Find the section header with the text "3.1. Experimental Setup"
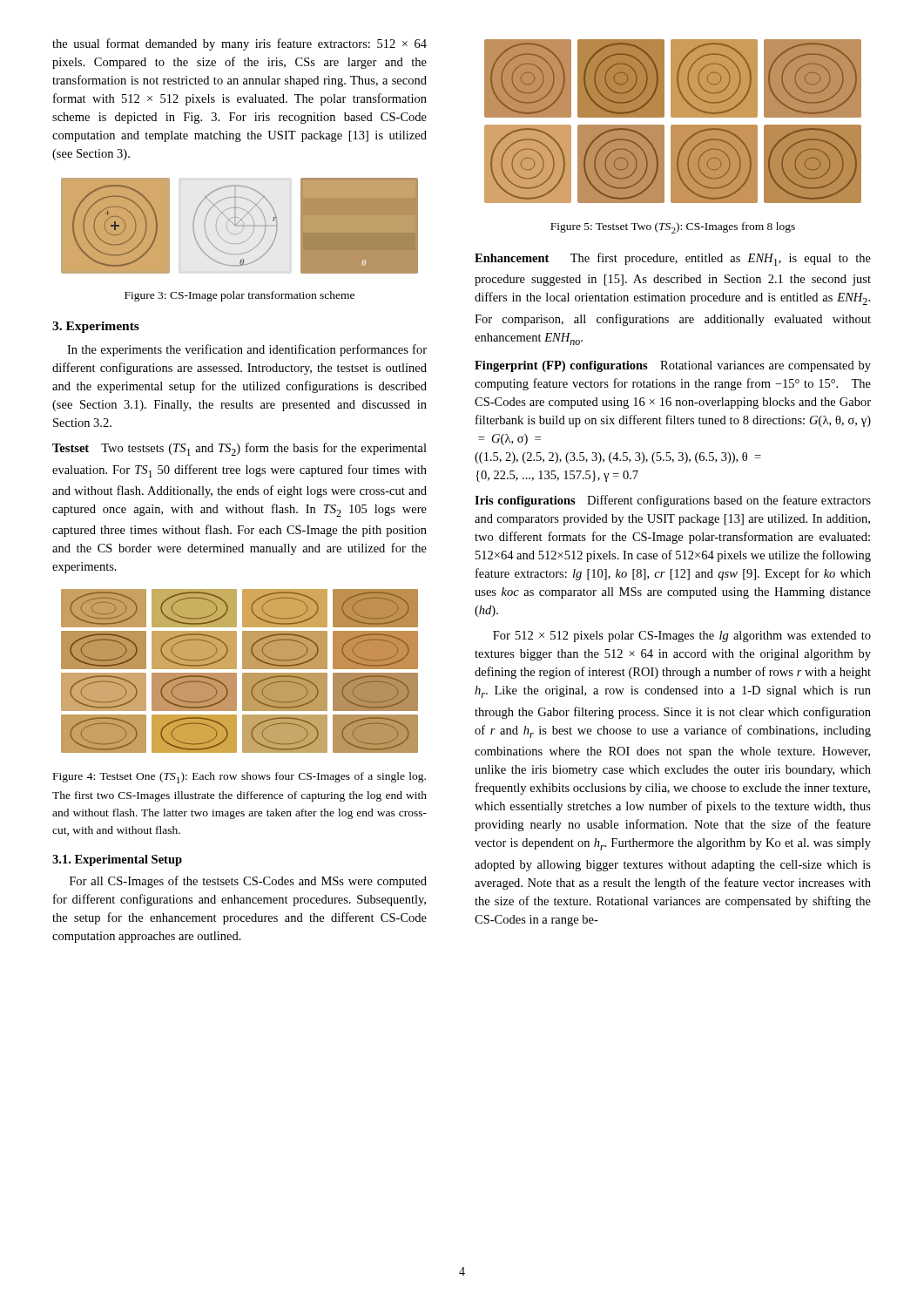 (x=117, y=859)
